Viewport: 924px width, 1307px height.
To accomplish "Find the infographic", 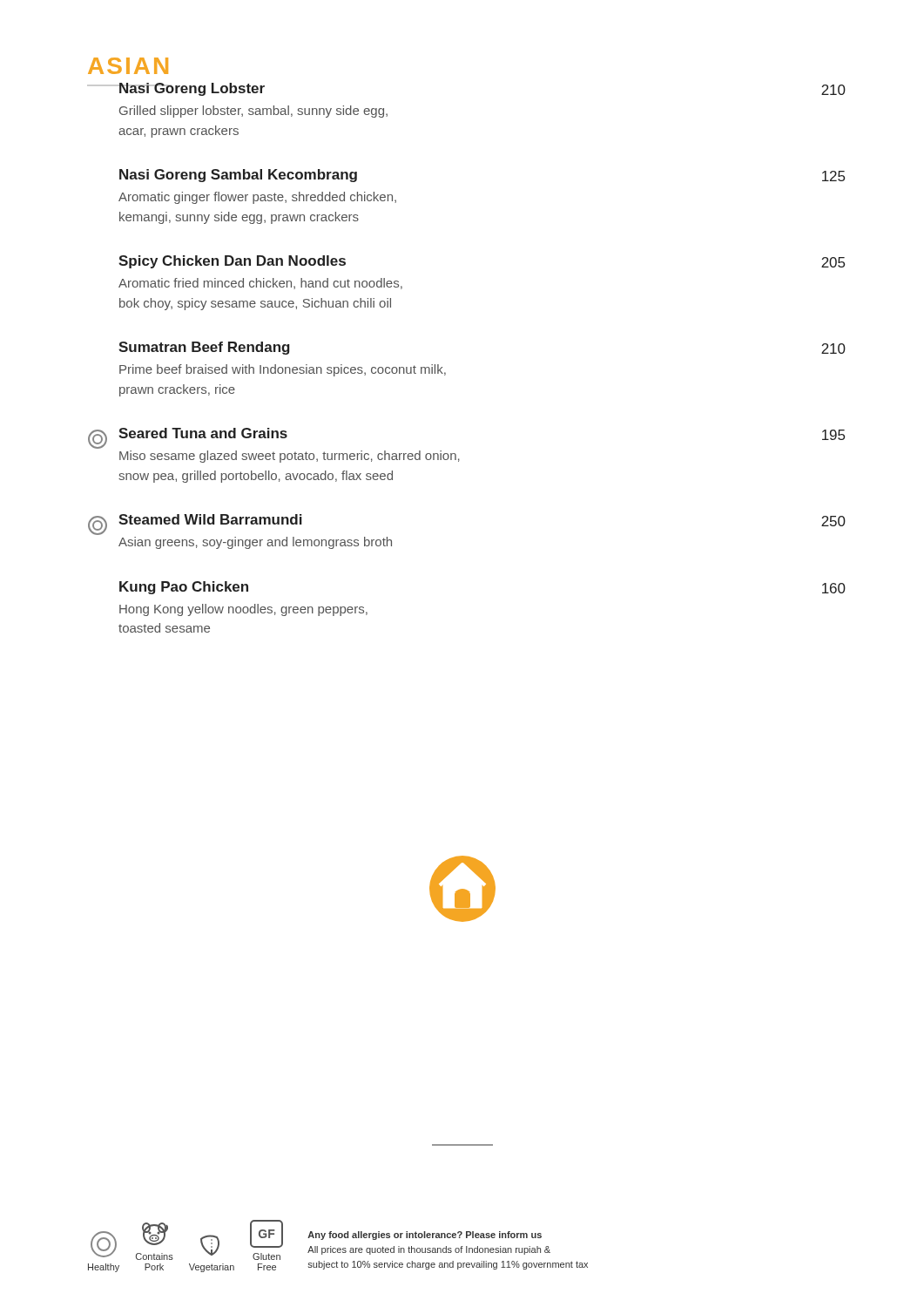I will pyautogui.click(x=185, y=1246).
